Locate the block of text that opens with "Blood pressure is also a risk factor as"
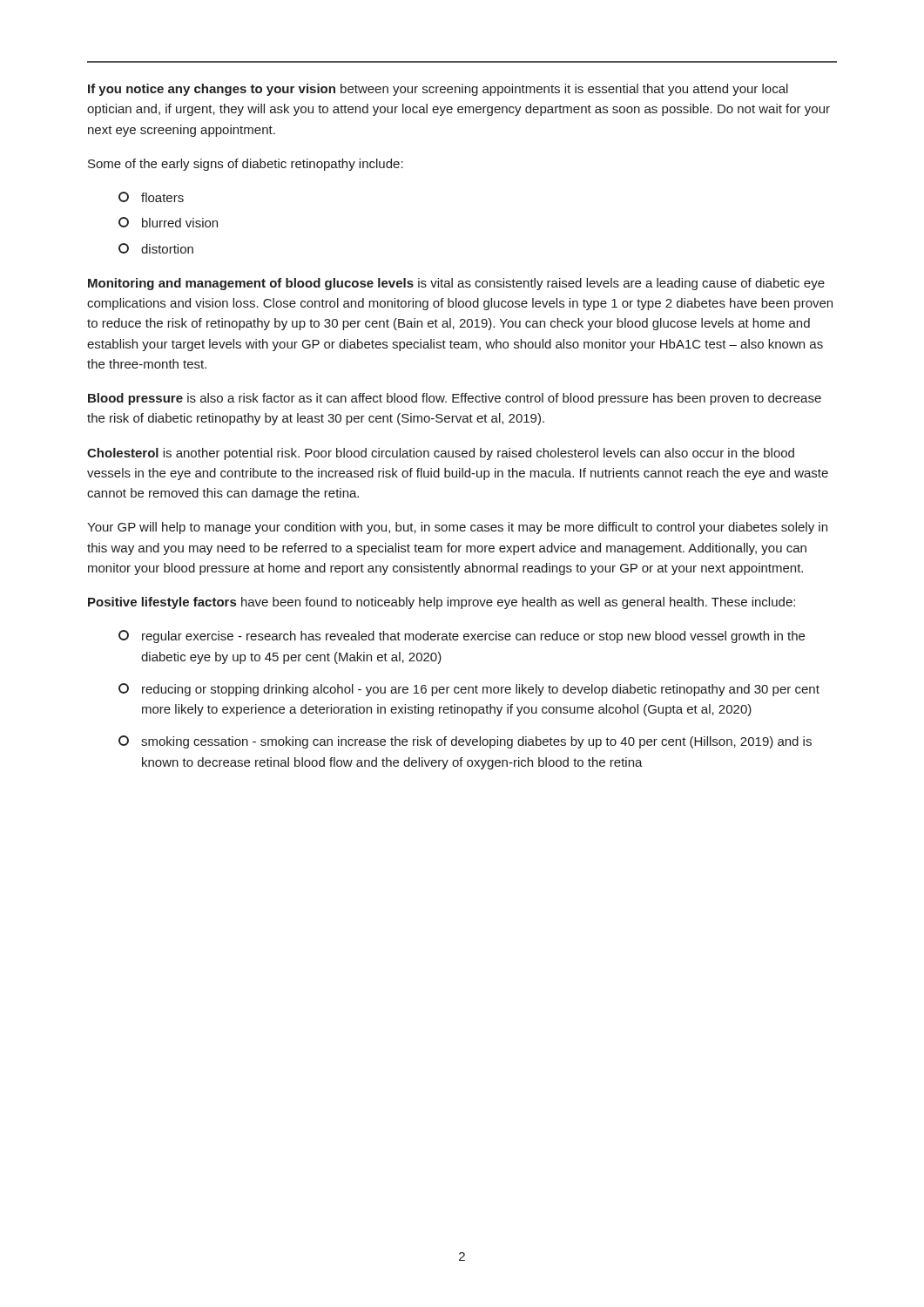The width and height of the screenshot is (924, 1307). [454, 408]
